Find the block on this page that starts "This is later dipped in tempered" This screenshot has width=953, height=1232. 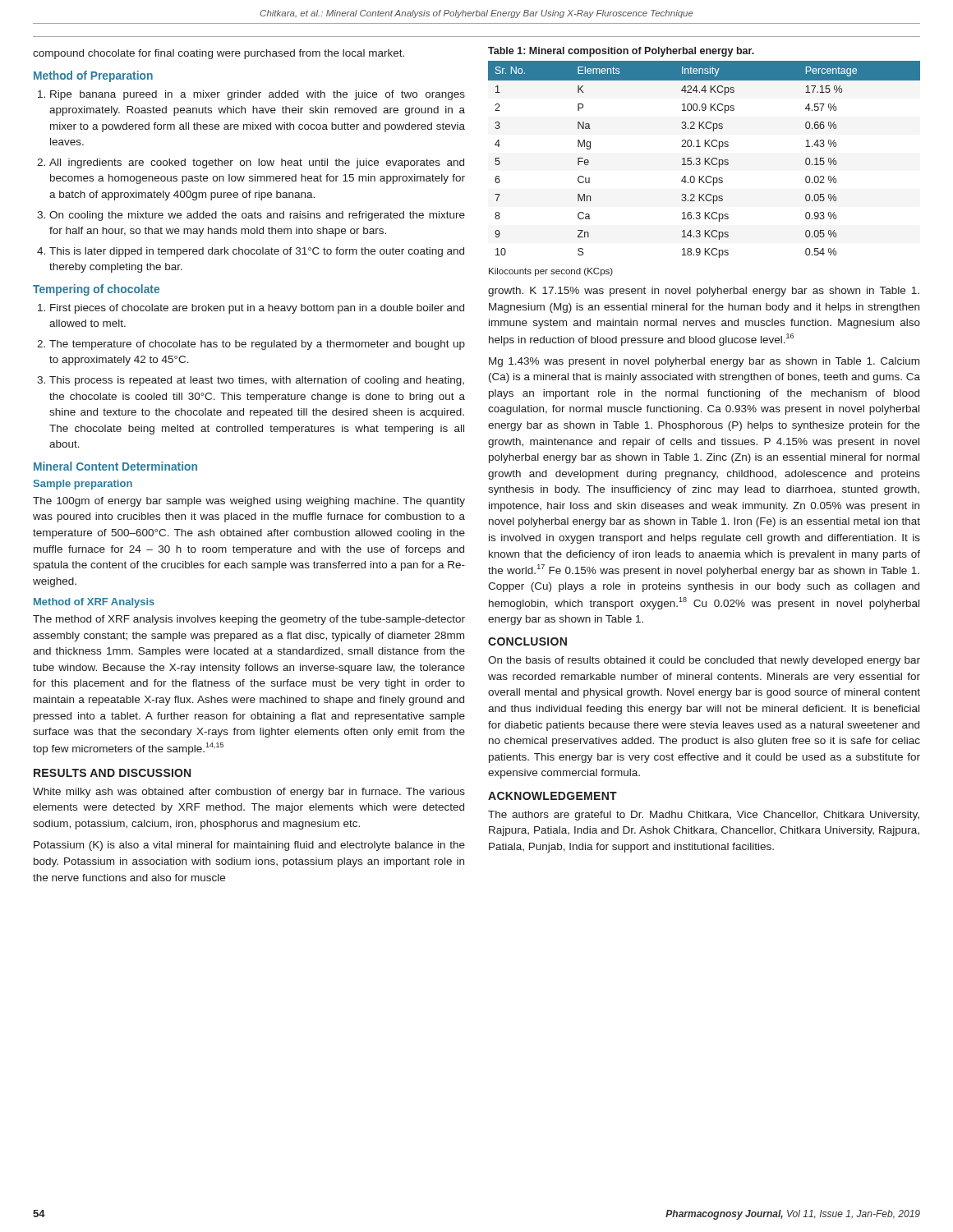pos(257,259)
